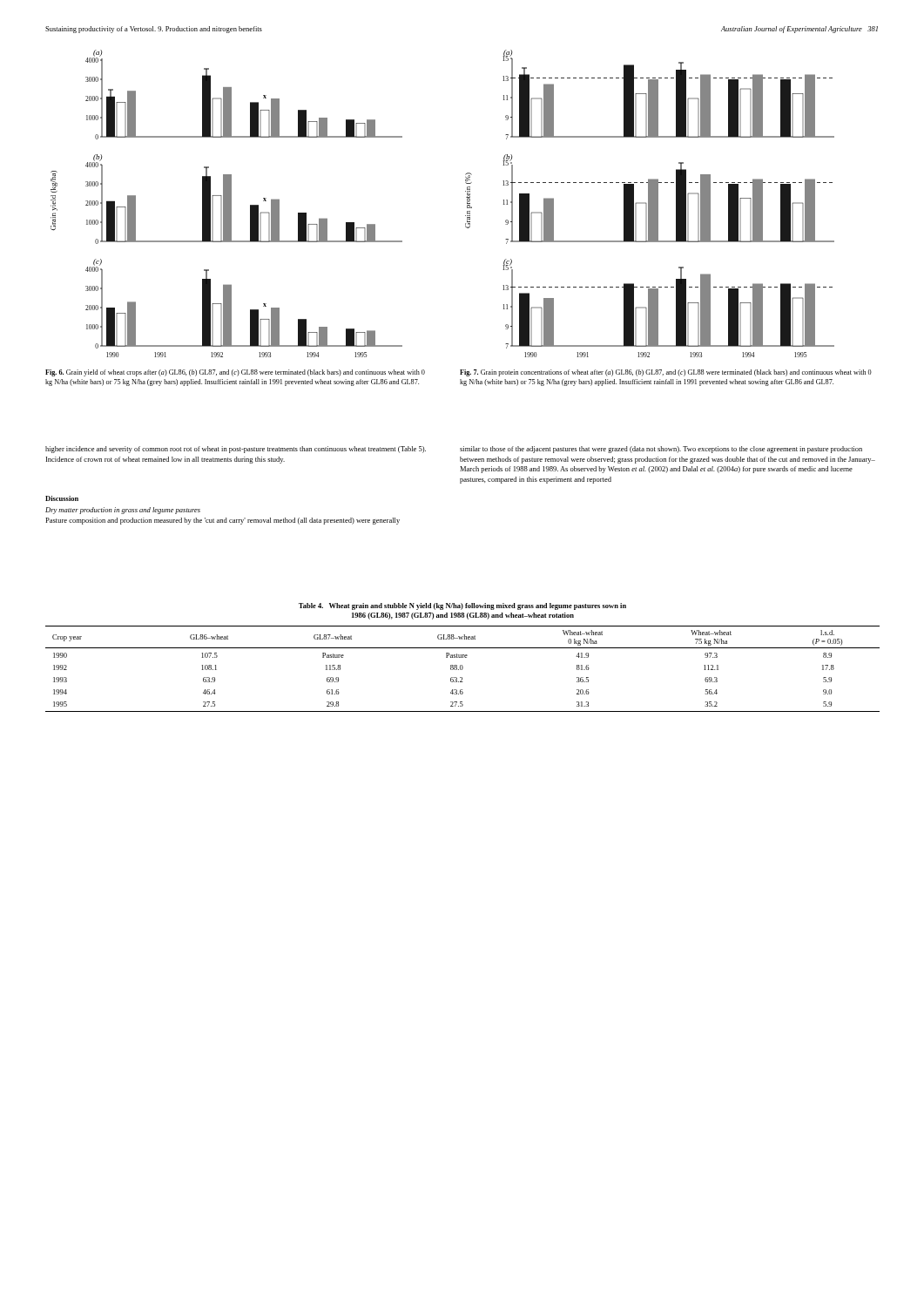Viewport: 924px width, 1307px height.
Task: Find the block on this page that starts "similar to those of the adjacent pastures that"
Action: point(667,464)
